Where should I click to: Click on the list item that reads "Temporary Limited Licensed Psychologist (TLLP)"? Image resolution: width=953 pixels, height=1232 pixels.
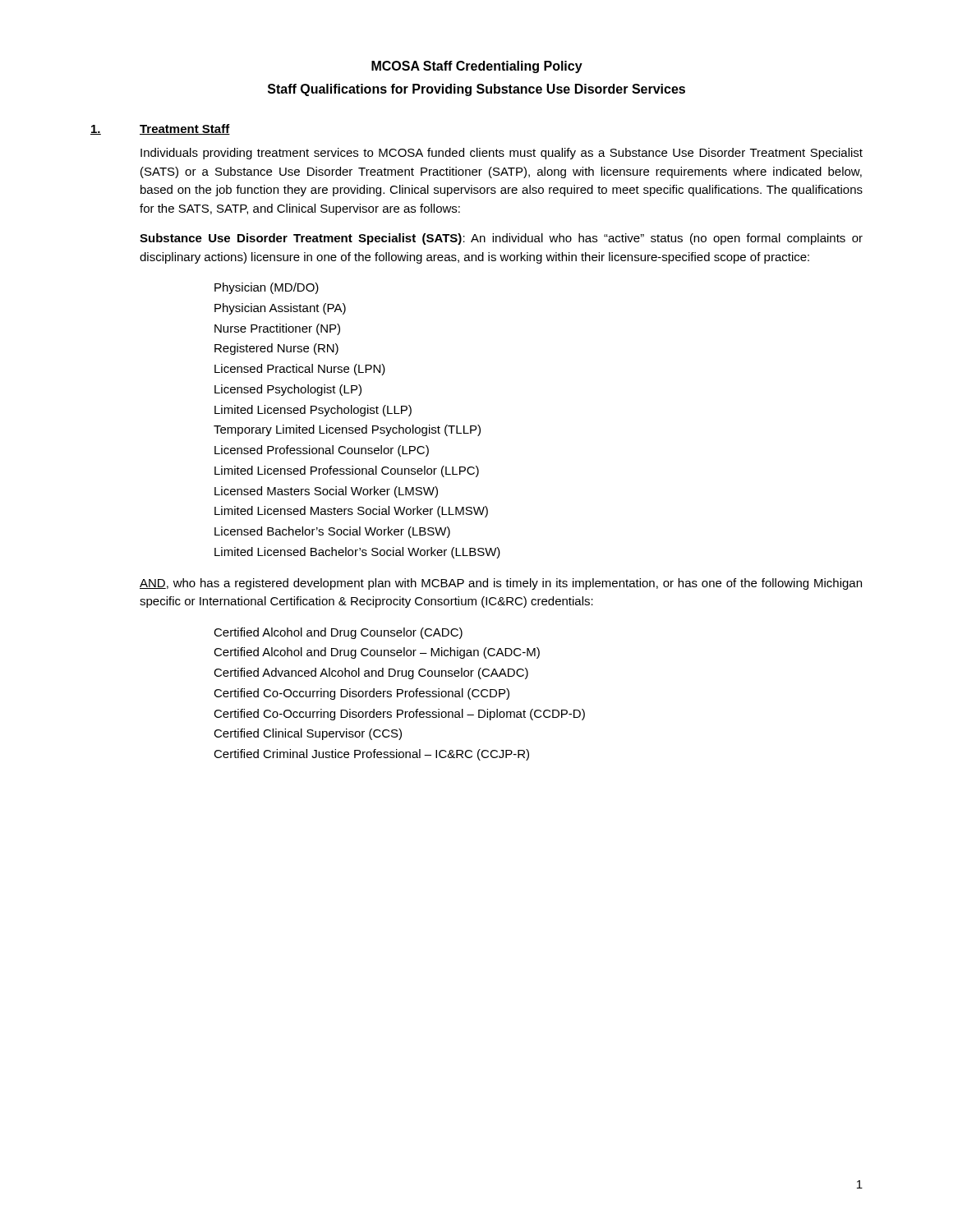348,429
